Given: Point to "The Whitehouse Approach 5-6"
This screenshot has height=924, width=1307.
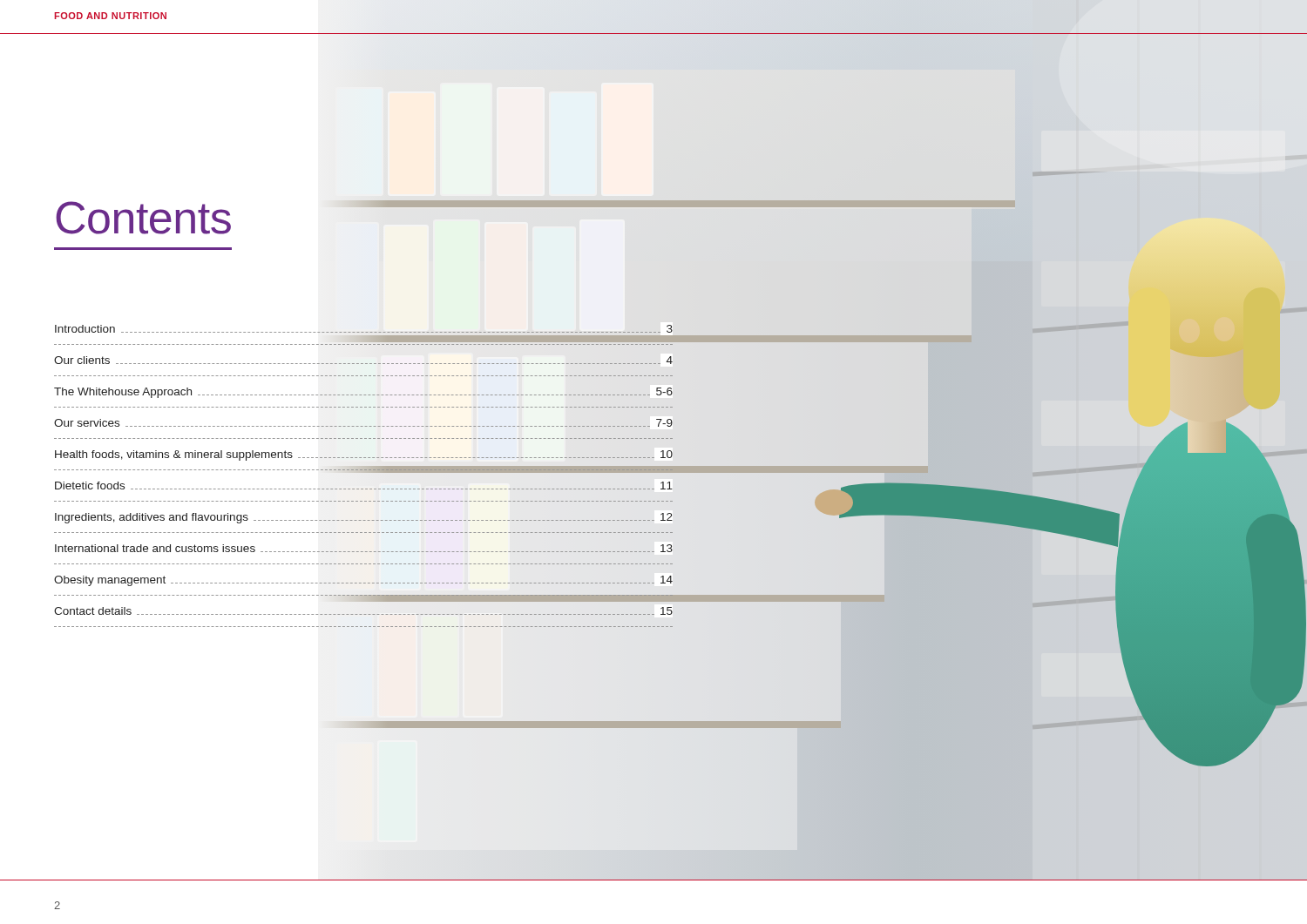Looking at the screenshot, I should pos(363,391).
